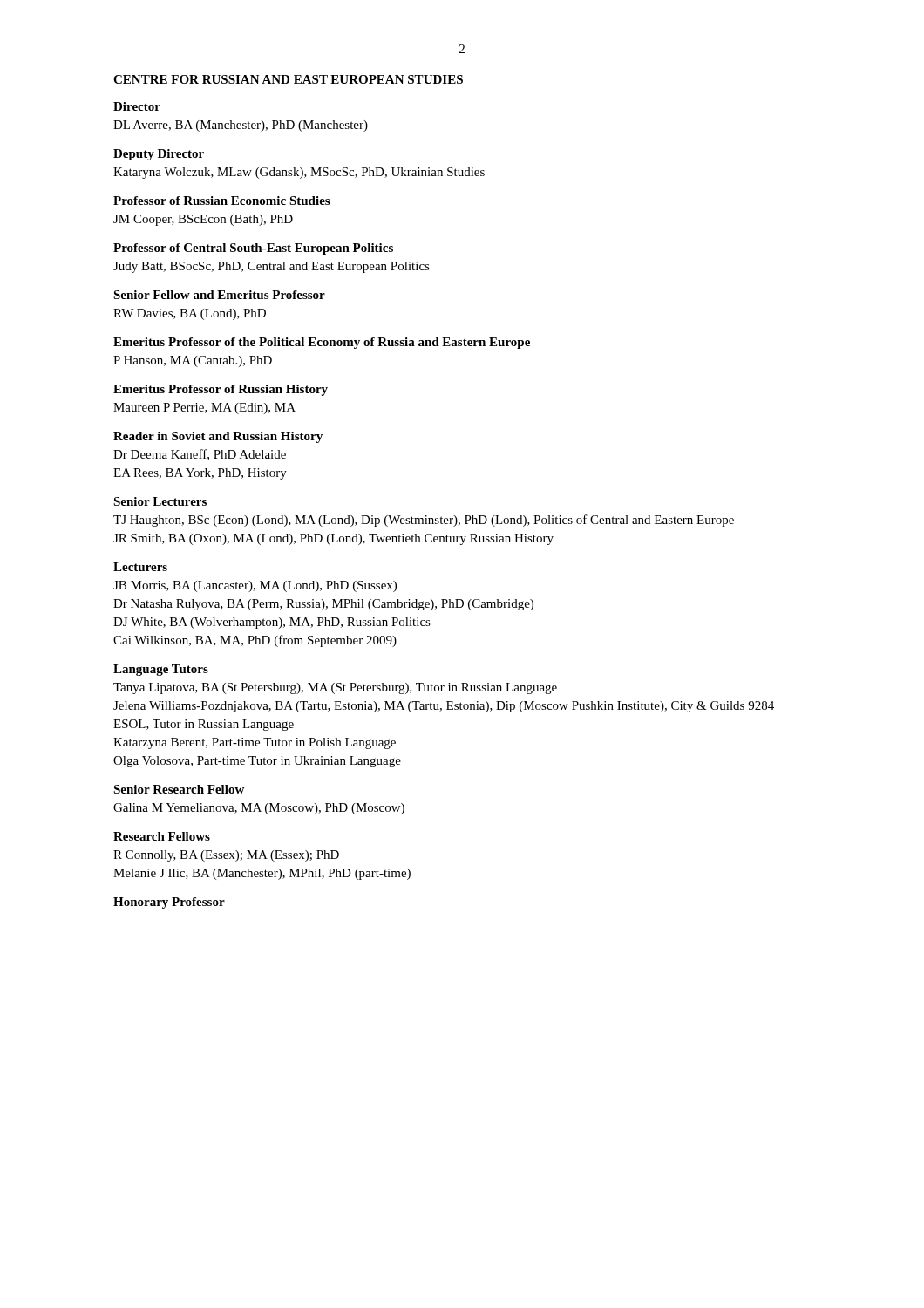
Task: Point to the block starting "CENTRE FOR RUSSIAN AND EAST EUROPEAN"
Action: point(288,79)
